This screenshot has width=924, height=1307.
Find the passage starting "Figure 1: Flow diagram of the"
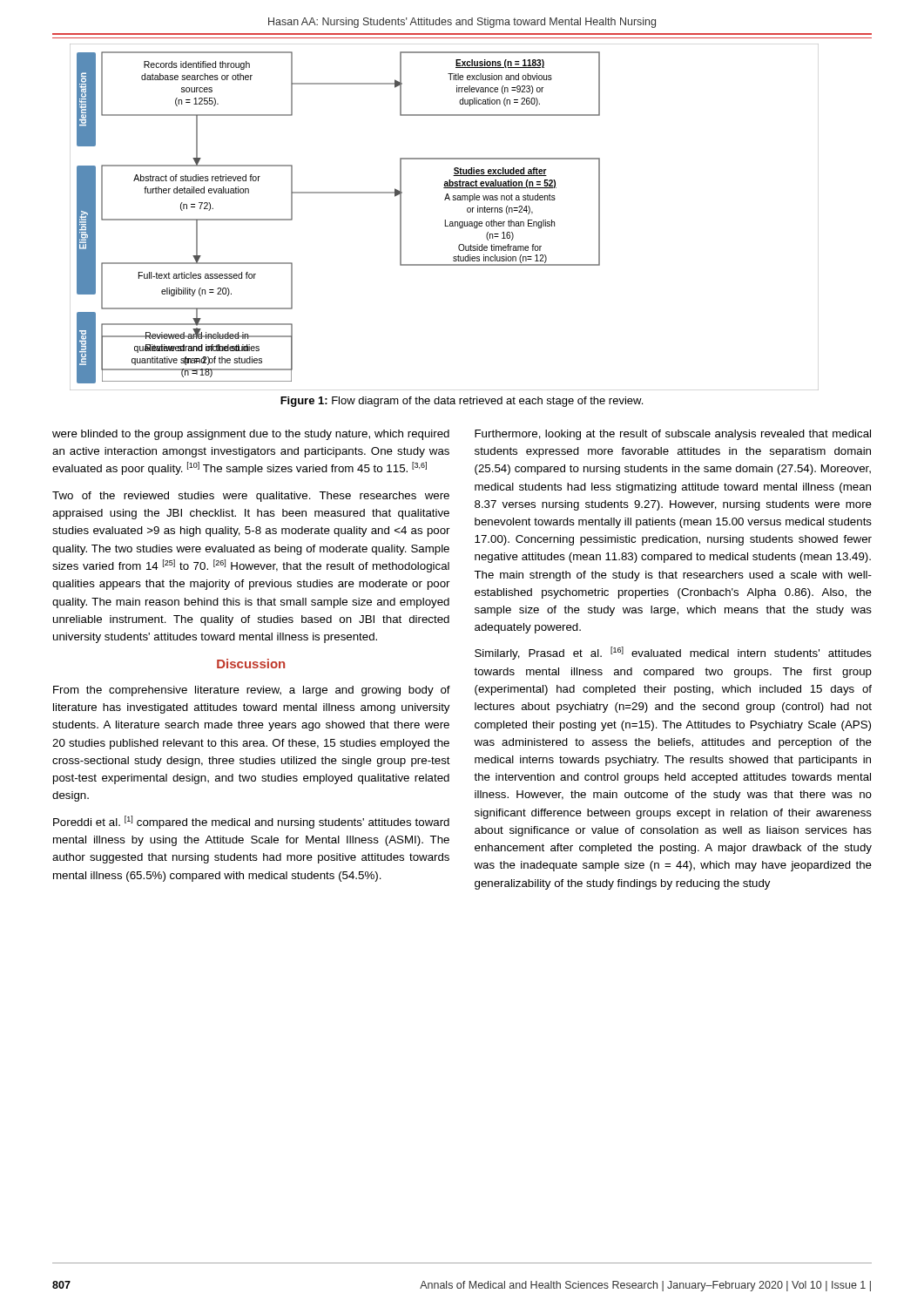click(x=462, y=400)
